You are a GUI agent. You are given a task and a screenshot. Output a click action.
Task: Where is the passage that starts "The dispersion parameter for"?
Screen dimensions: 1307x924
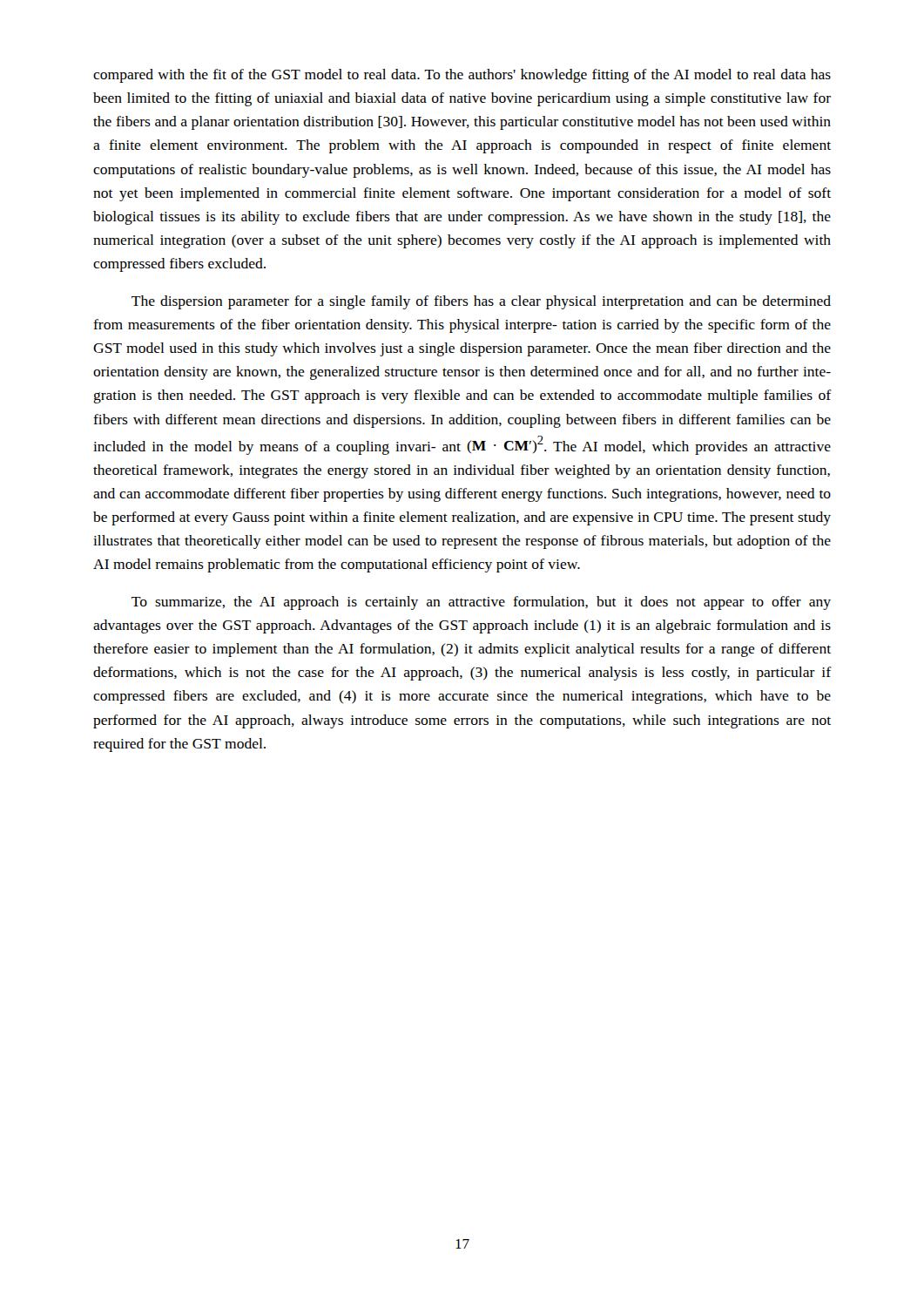(462, 433)
